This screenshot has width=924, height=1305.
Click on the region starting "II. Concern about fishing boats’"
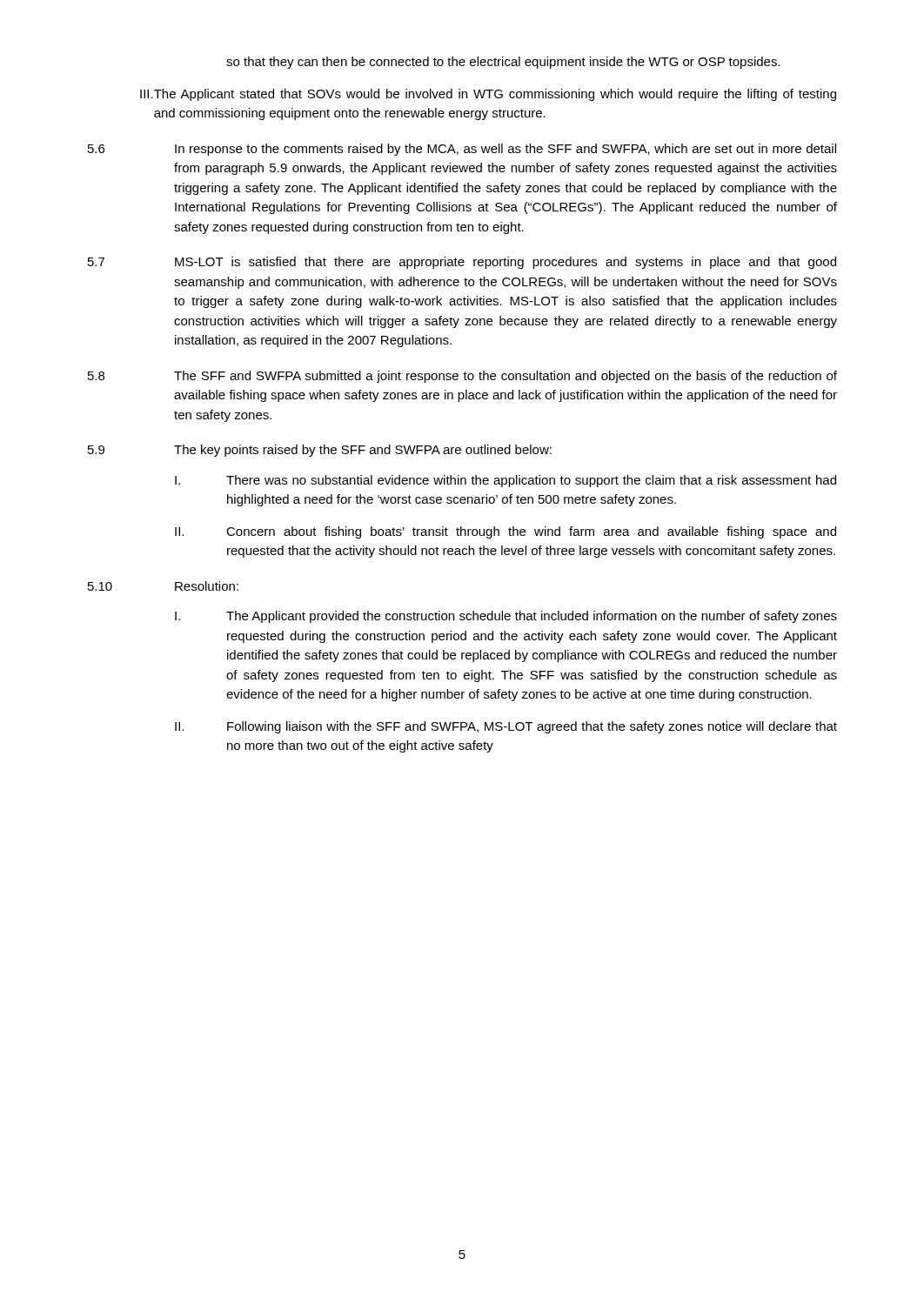coord(505,541)
